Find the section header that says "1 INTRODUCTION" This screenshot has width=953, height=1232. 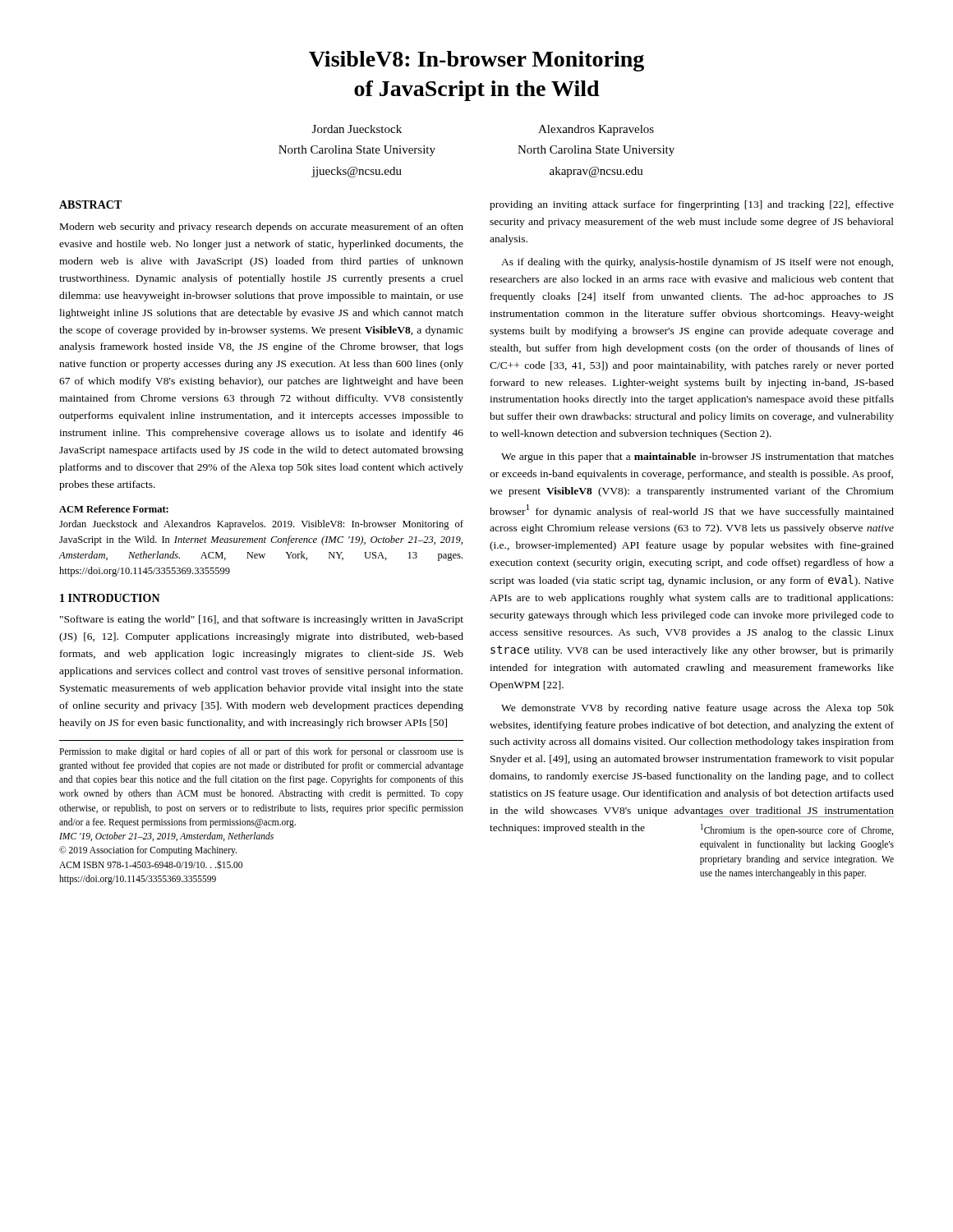[x=109, y=599]
